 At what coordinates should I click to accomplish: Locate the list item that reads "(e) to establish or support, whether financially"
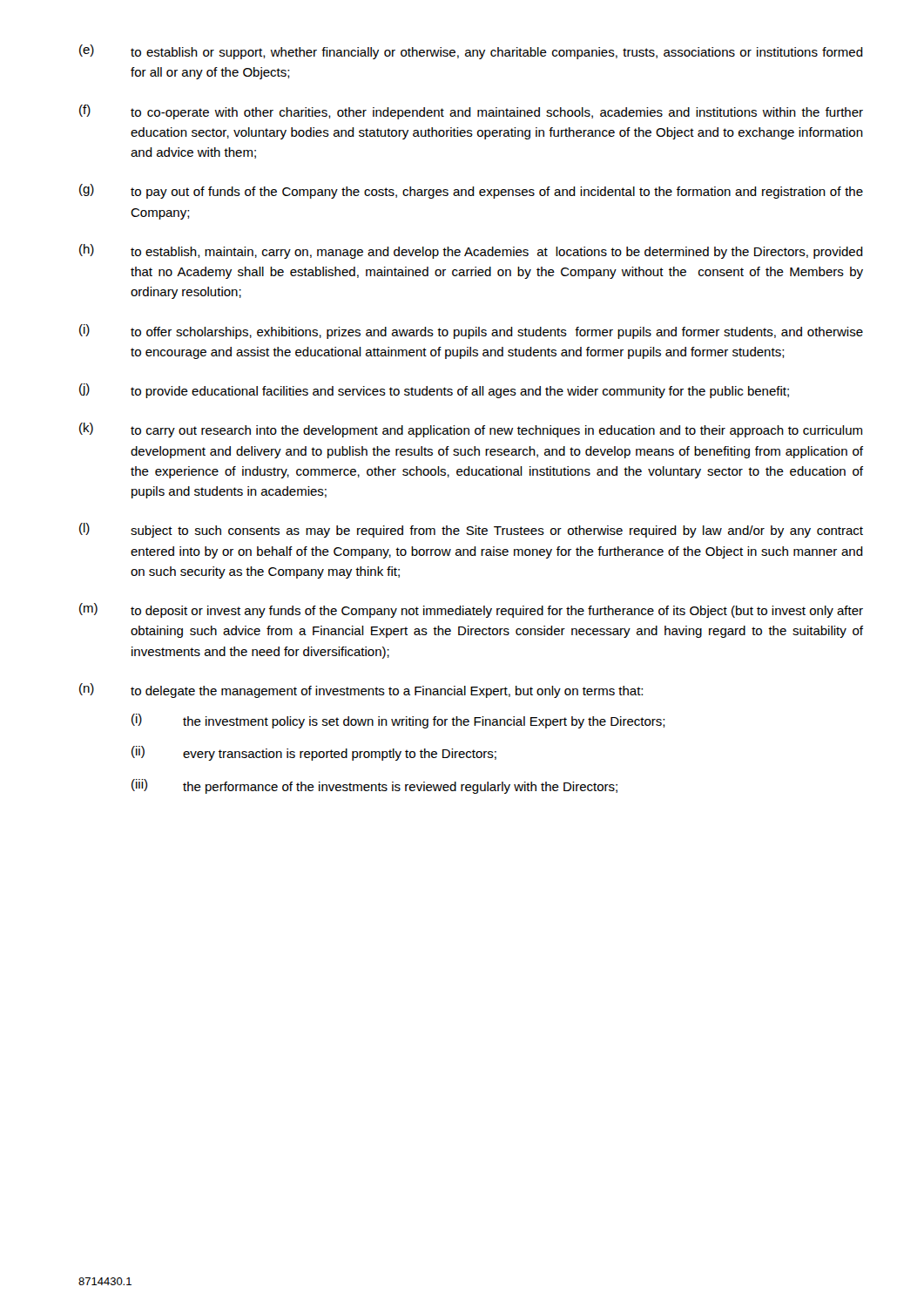click(471, 62)
